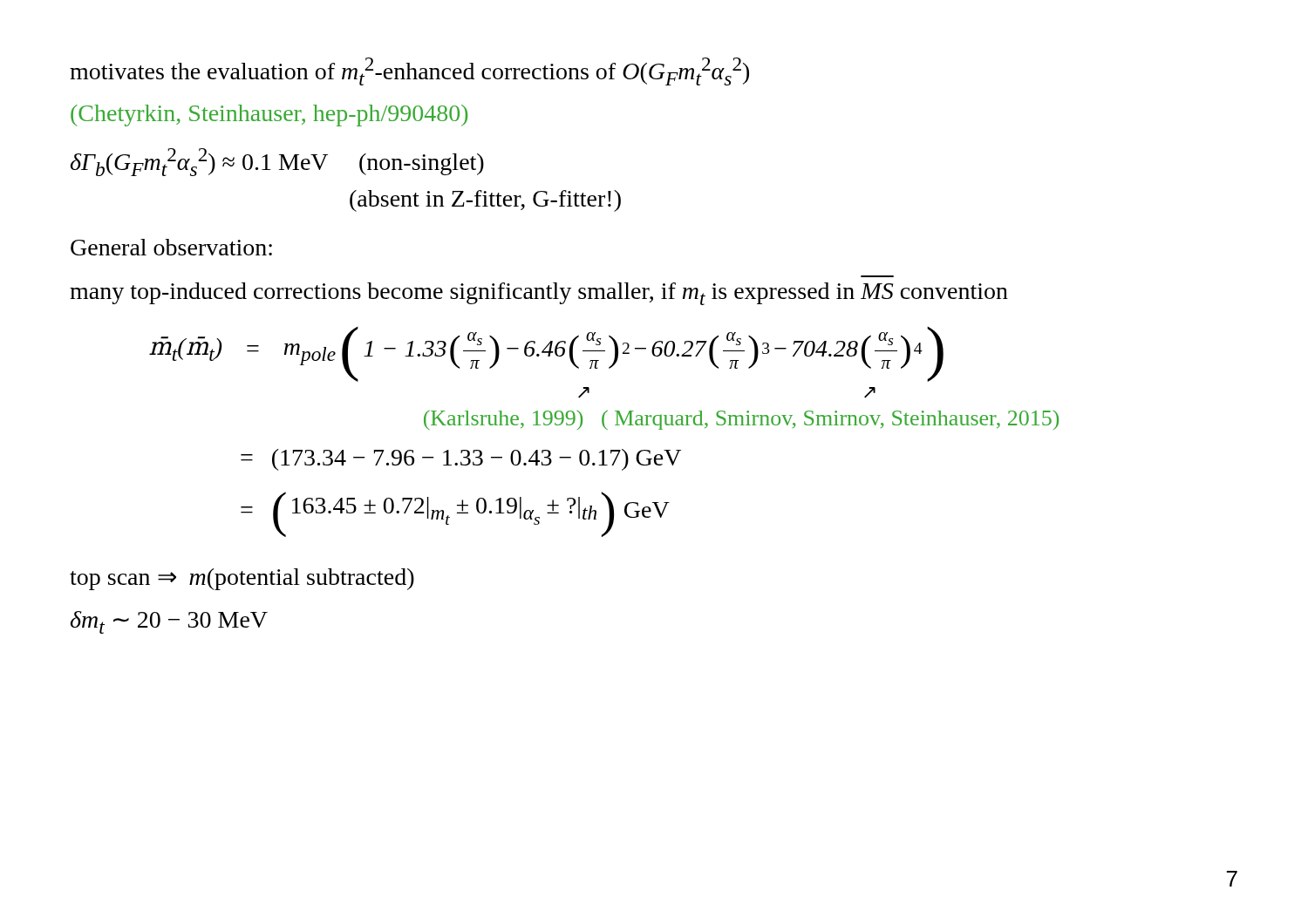1308x924 pixels.
Task: Click on the text starting "δΓb(GFmt2αs2) ≈ 0.1 MeV (non-singlet)"
Action: [277, 162]
